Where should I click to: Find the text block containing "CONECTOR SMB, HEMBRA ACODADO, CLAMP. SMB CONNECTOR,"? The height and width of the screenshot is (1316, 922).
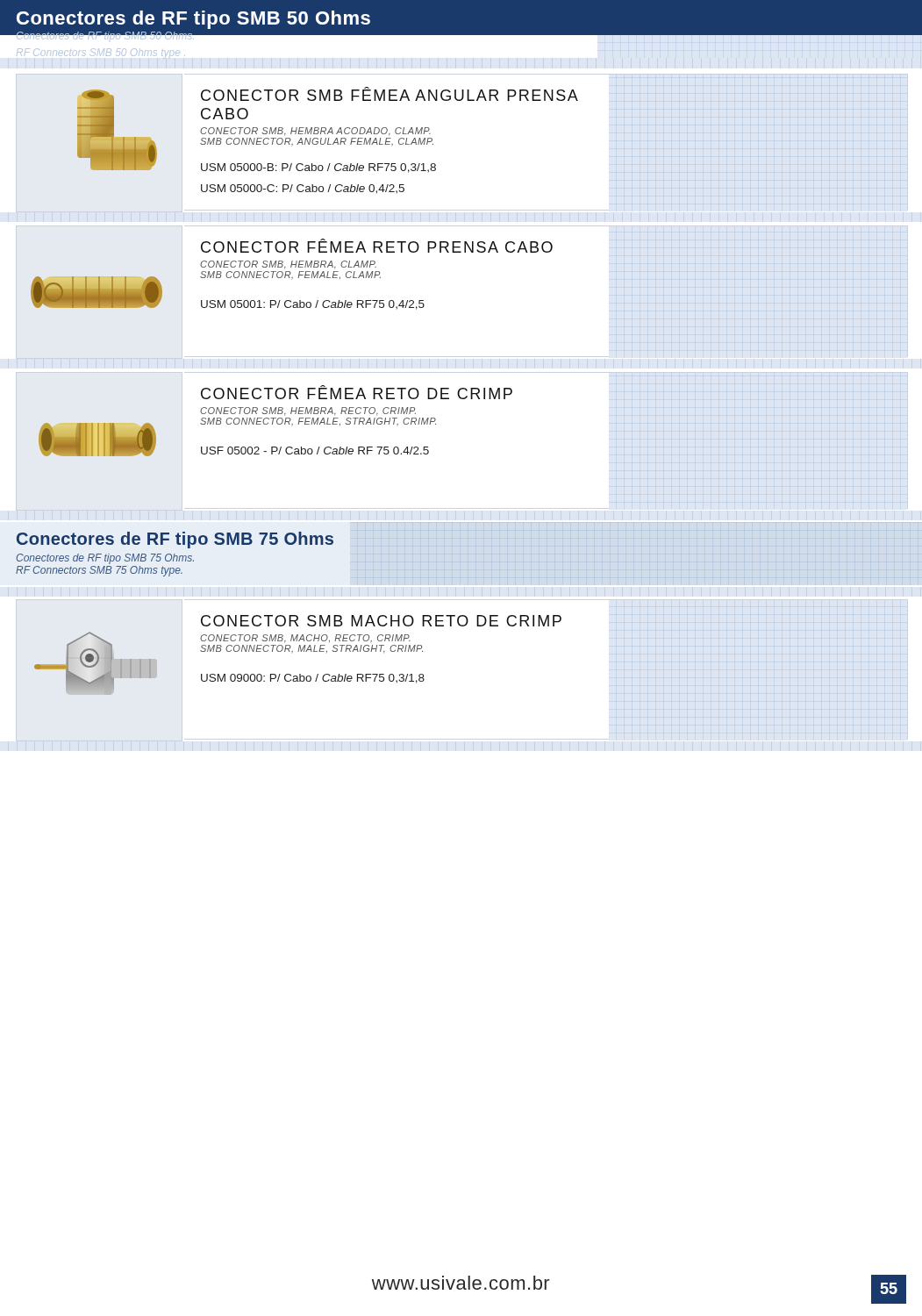click(396, 136)
